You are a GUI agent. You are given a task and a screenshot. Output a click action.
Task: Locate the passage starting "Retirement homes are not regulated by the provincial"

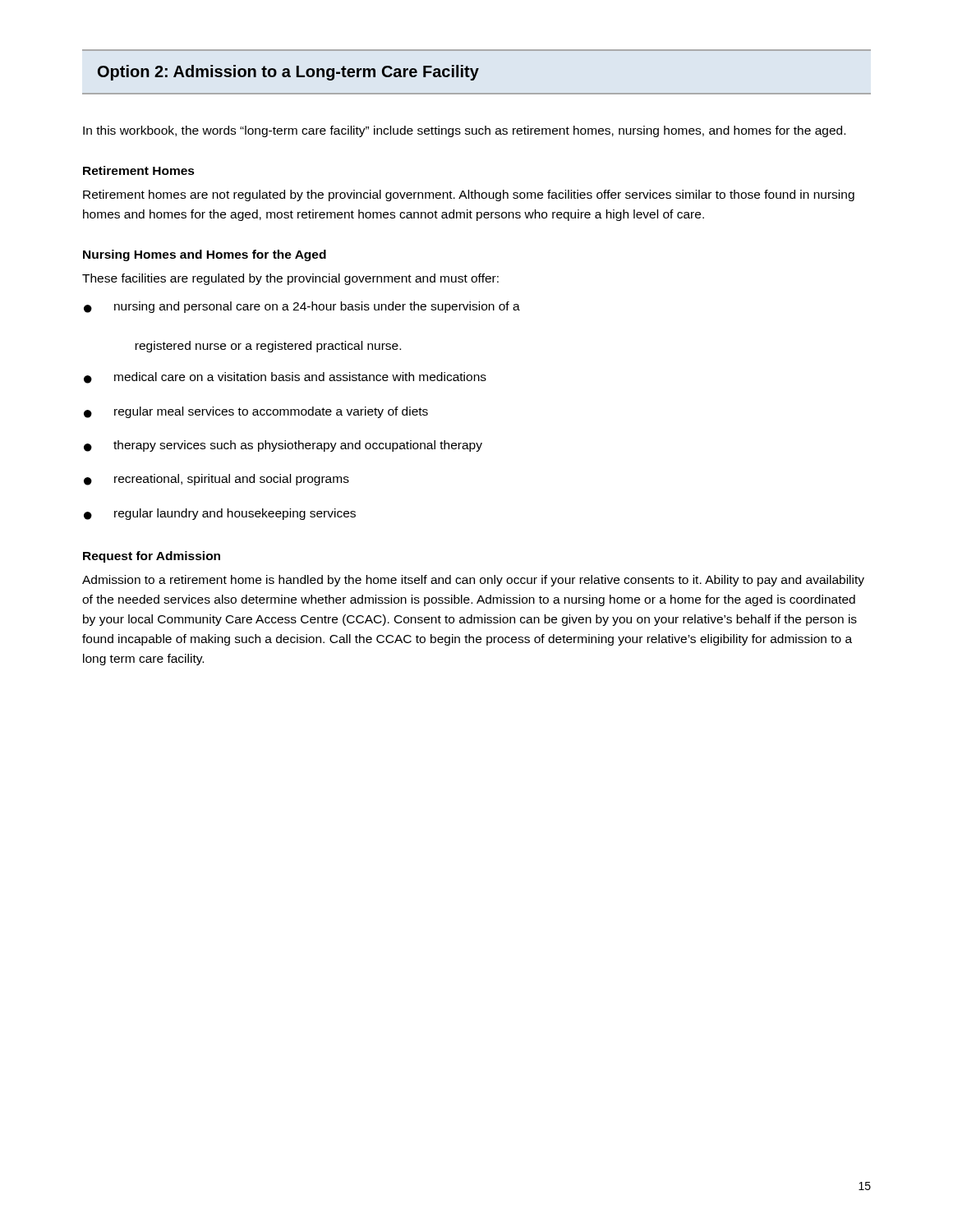(468, 204)
